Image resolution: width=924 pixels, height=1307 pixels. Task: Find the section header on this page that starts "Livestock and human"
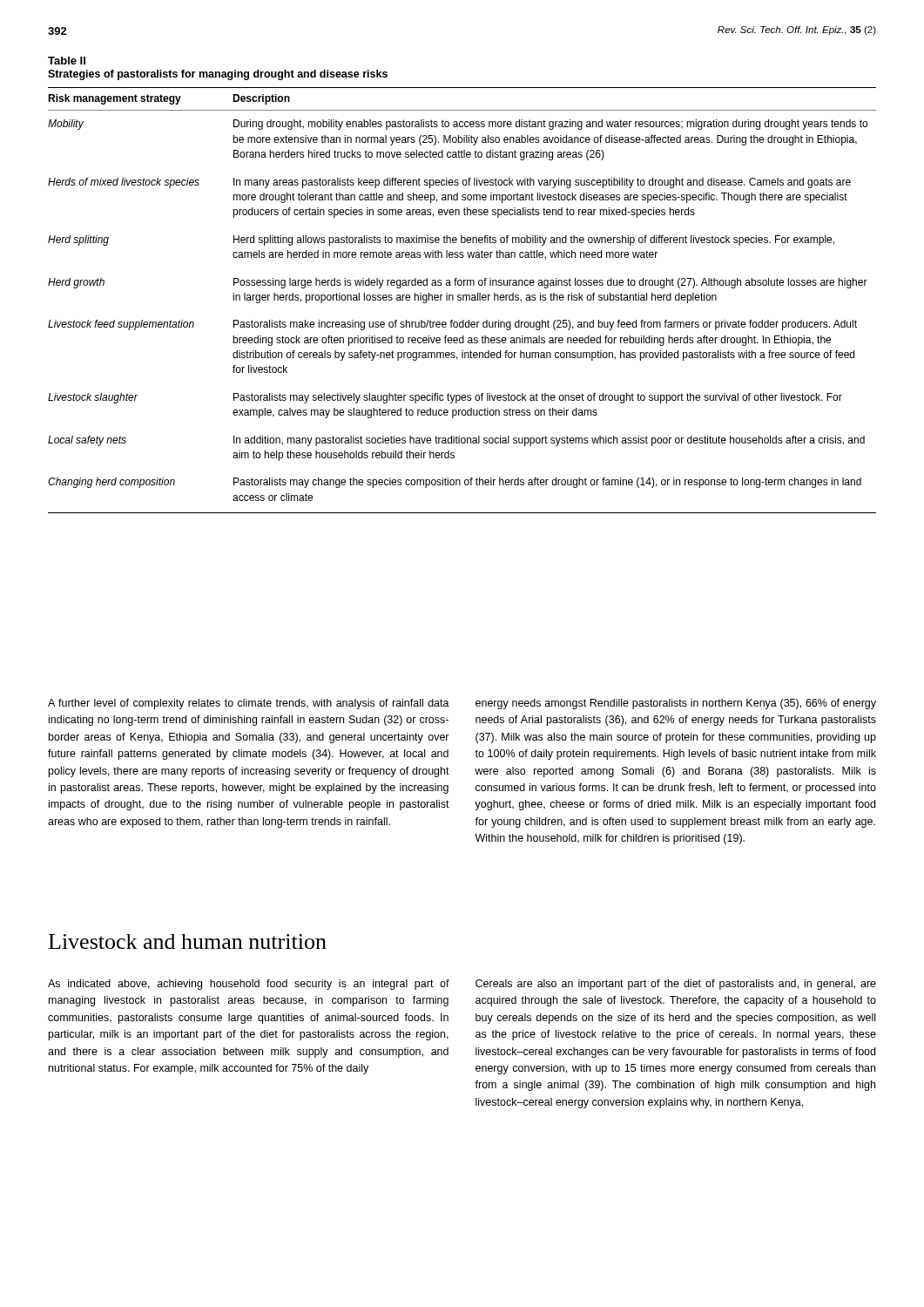pyautogui.click(x=187, y=941)
